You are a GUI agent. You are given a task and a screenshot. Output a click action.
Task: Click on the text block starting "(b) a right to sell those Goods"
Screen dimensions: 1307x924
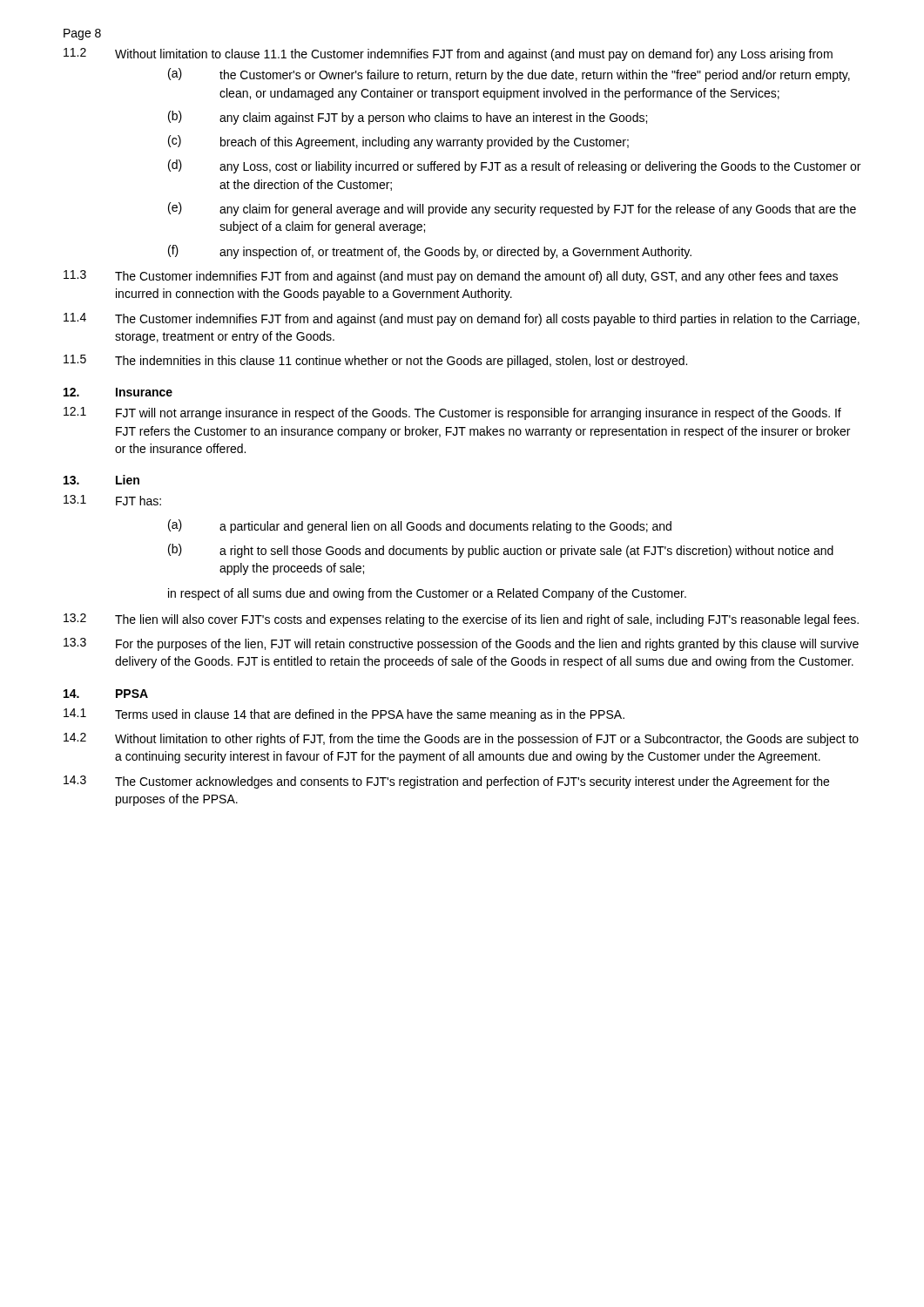[x=514, y=560]
